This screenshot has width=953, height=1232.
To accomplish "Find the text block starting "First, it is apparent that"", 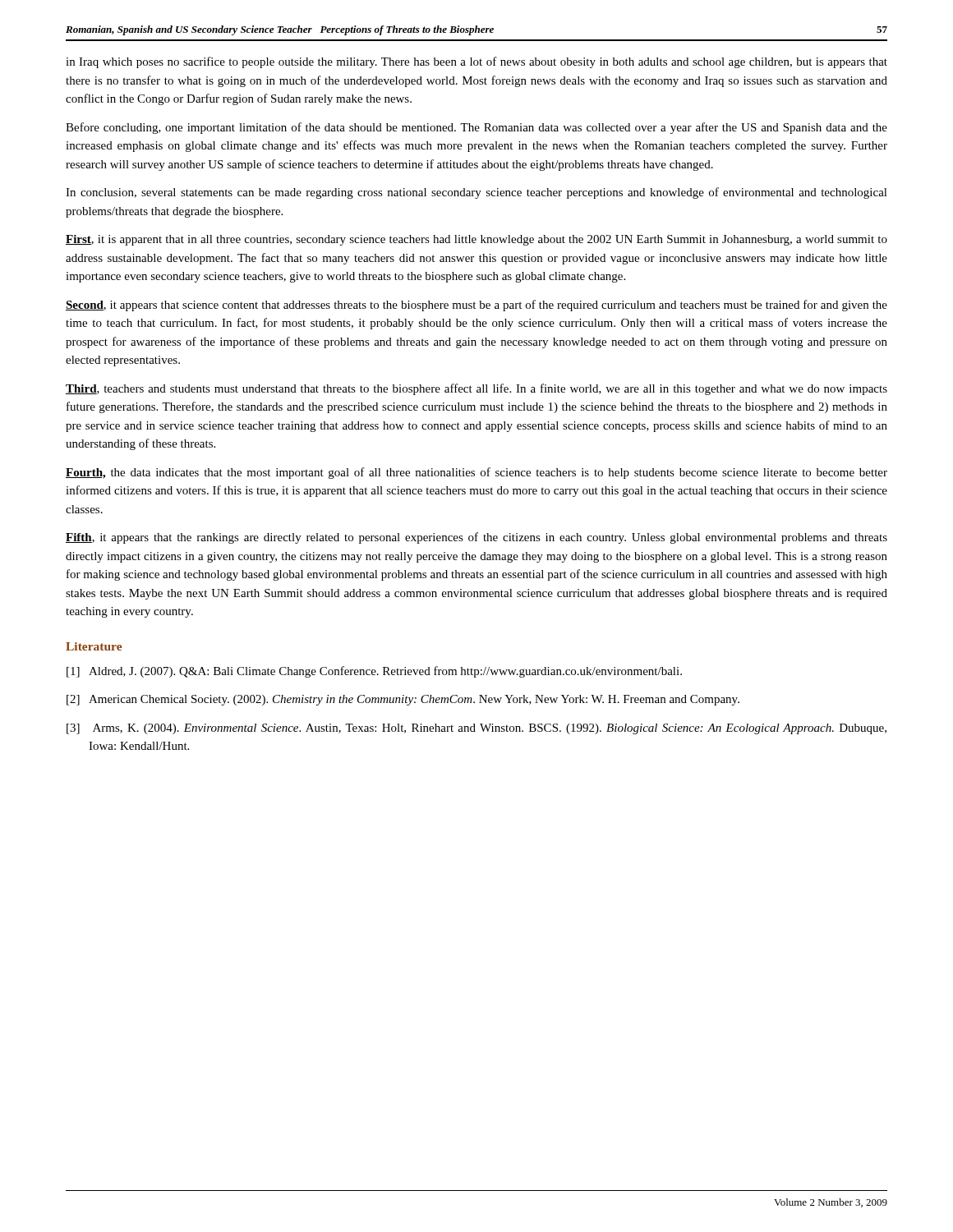I will click(x=476, y=257).
